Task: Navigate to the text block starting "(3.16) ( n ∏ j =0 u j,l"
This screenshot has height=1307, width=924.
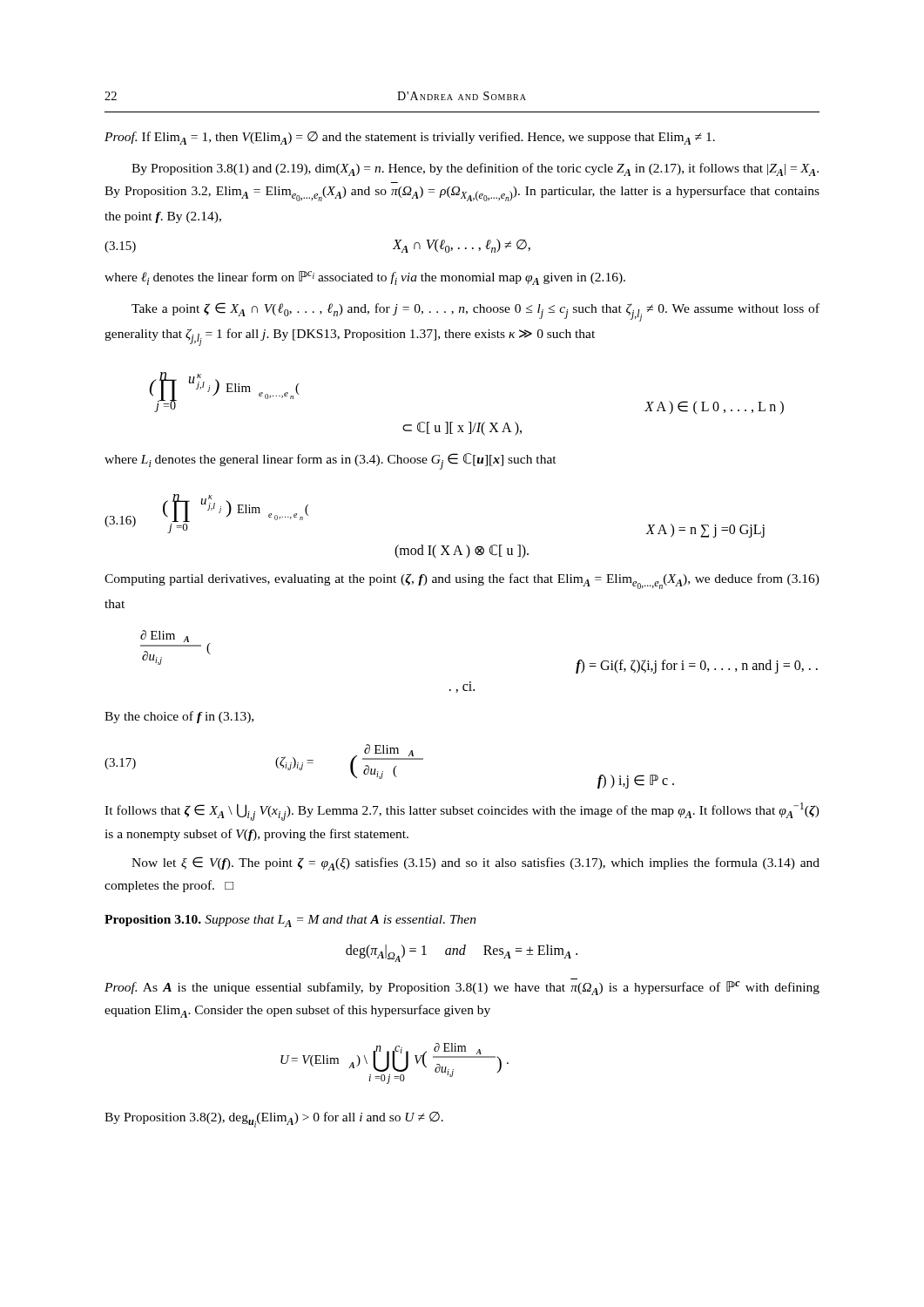Action: tap(185, 515)
